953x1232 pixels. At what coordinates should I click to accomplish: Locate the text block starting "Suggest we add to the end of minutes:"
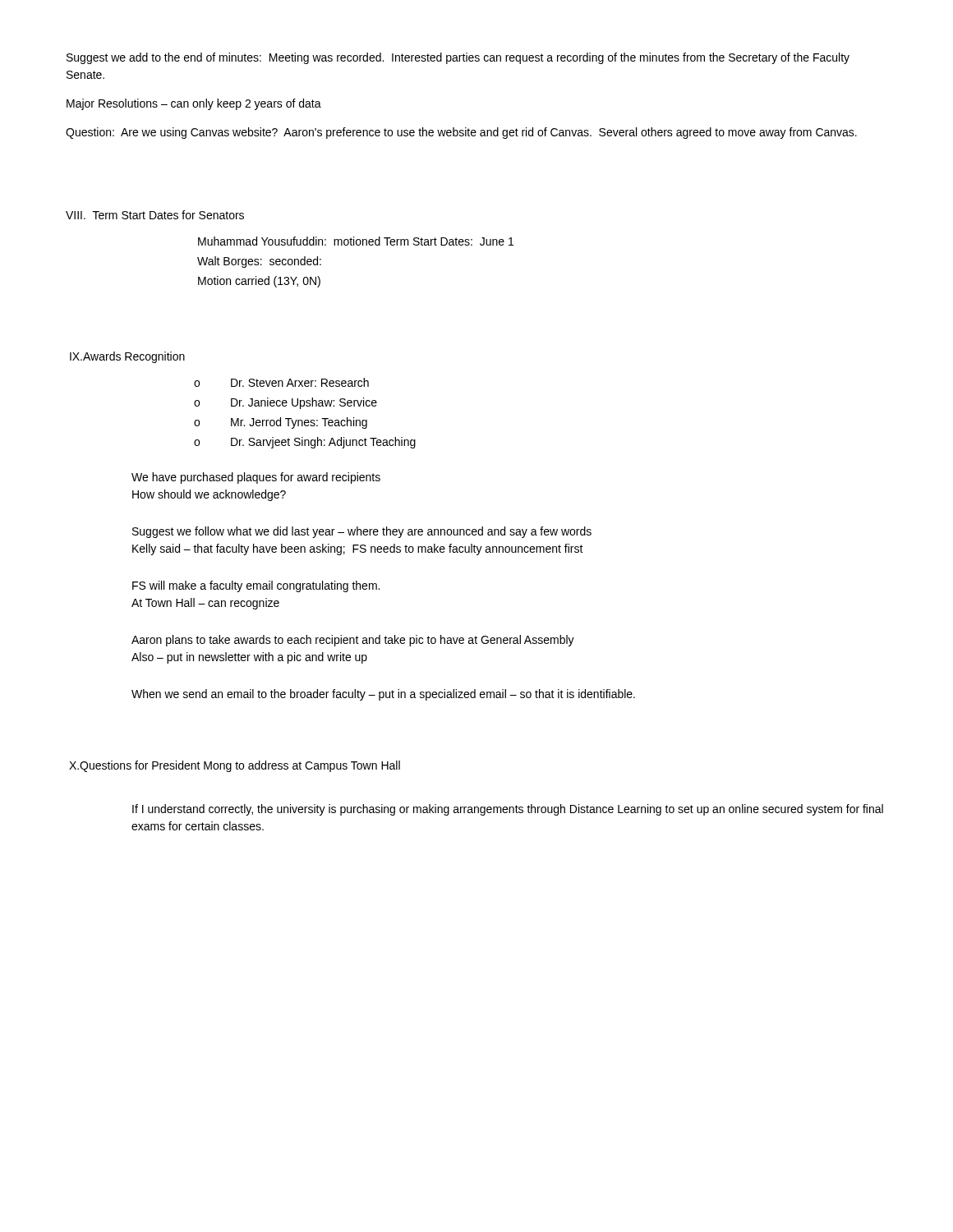(458, 66)
